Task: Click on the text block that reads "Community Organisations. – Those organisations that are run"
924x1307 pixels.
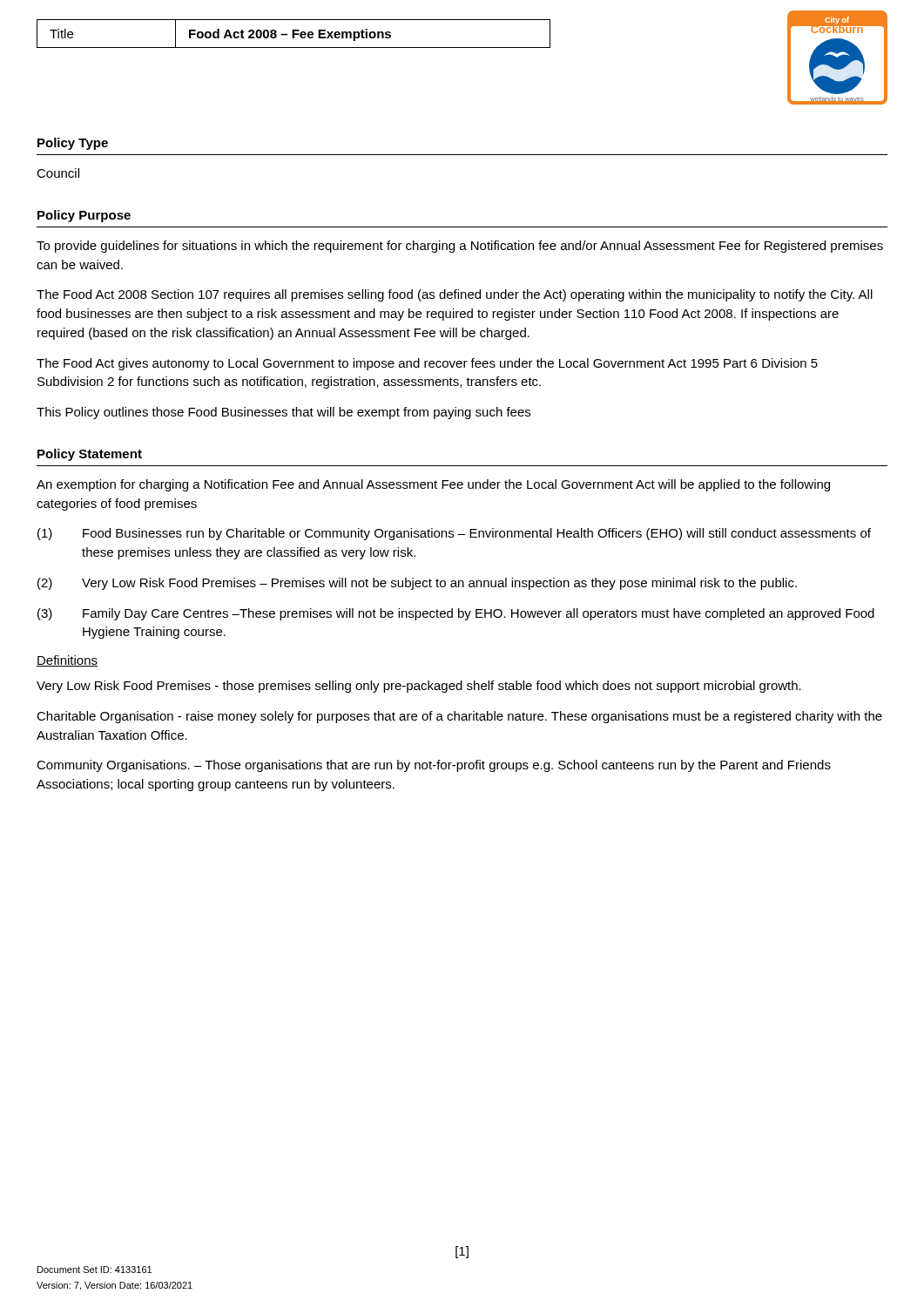Action: (434, 774)
